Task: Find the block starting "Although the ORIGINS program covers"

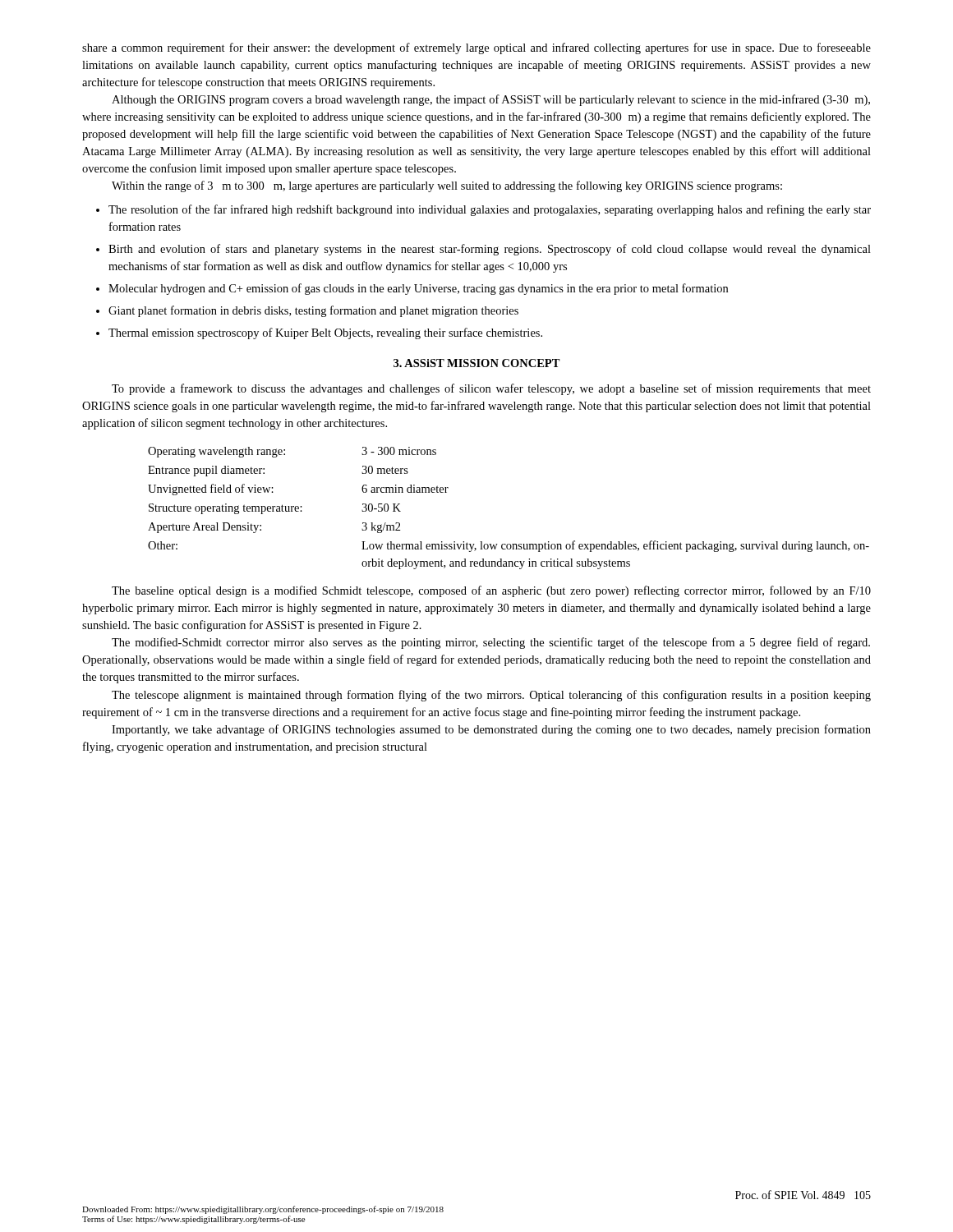Action: pos(476,134)
